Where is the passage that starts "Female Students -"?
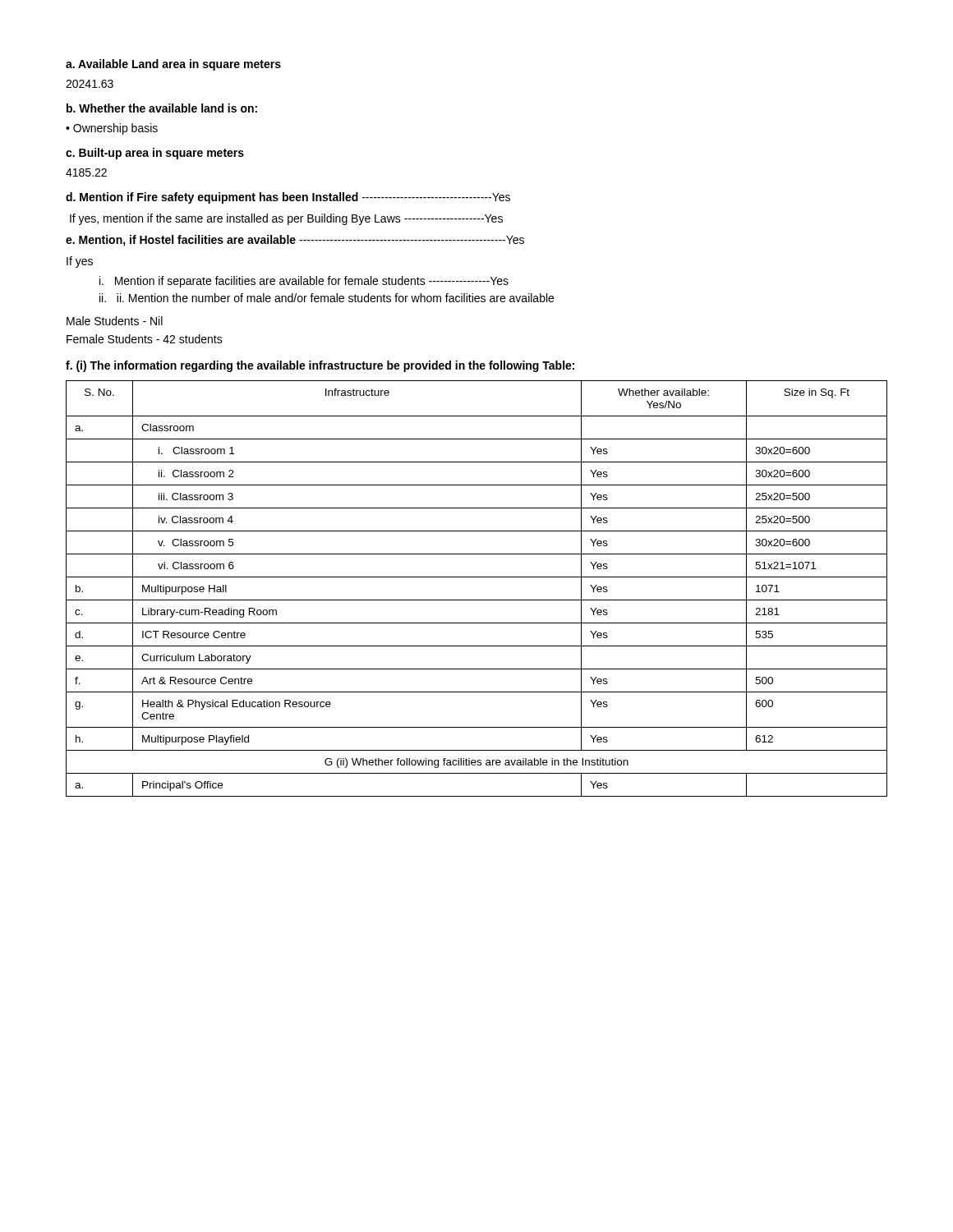Image resolution: width=953 pixels, height=1232 pixels. (144, 339)
